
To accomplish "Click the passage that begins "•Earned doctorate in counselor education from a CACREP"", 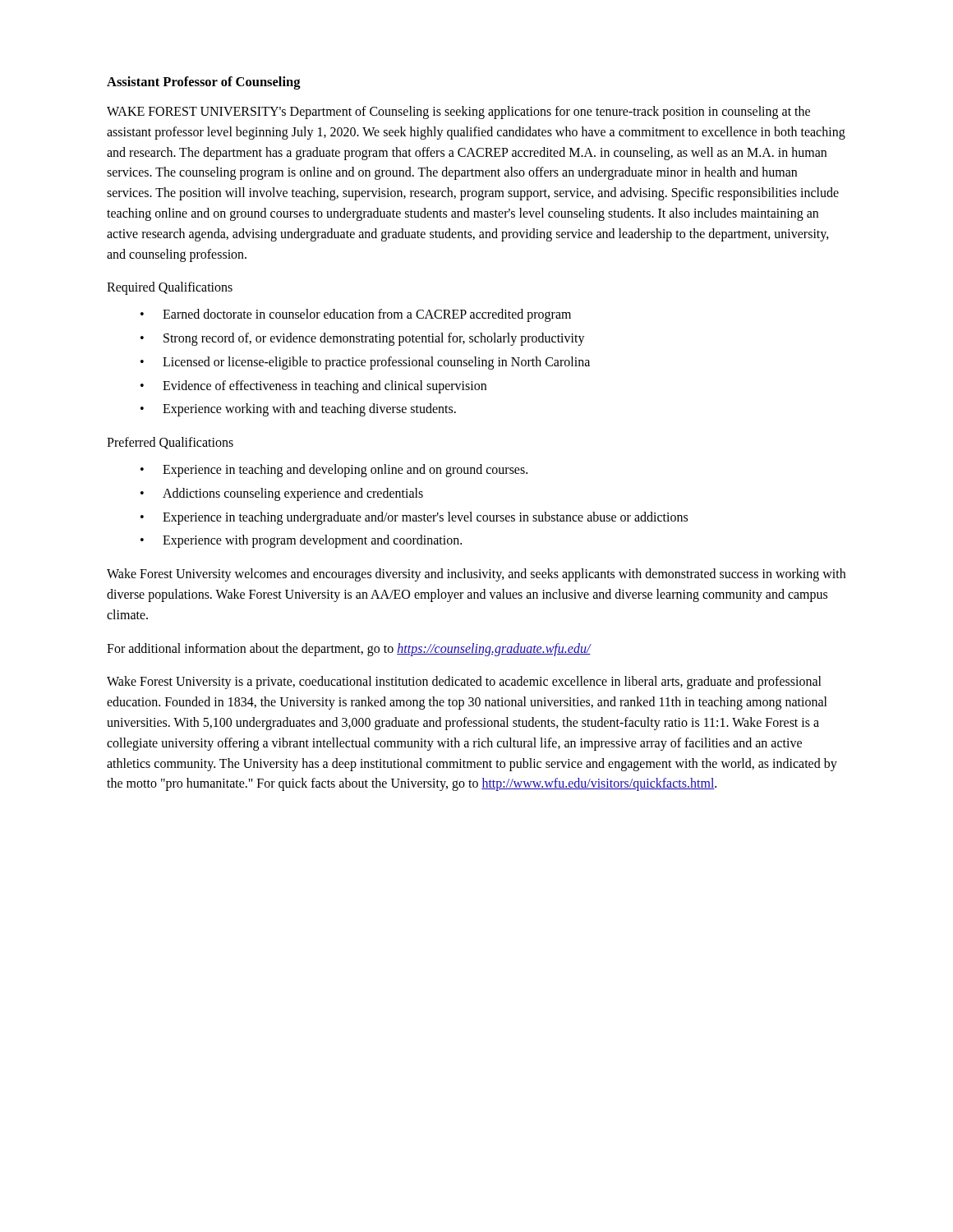I will pos(356,315).
